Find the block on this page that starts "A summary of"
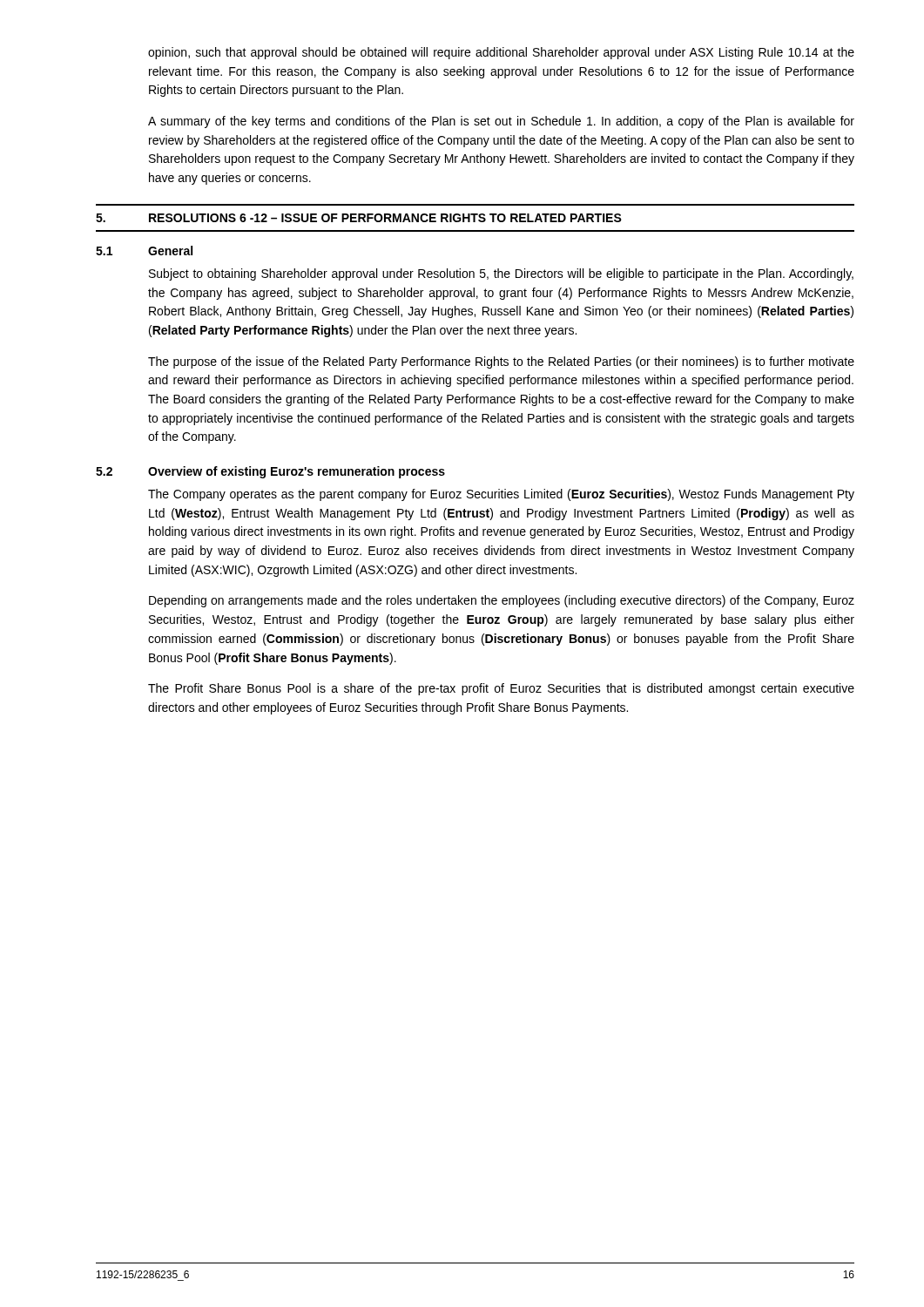The width and height of the screenshot is (924, 1307). (501, 150)
